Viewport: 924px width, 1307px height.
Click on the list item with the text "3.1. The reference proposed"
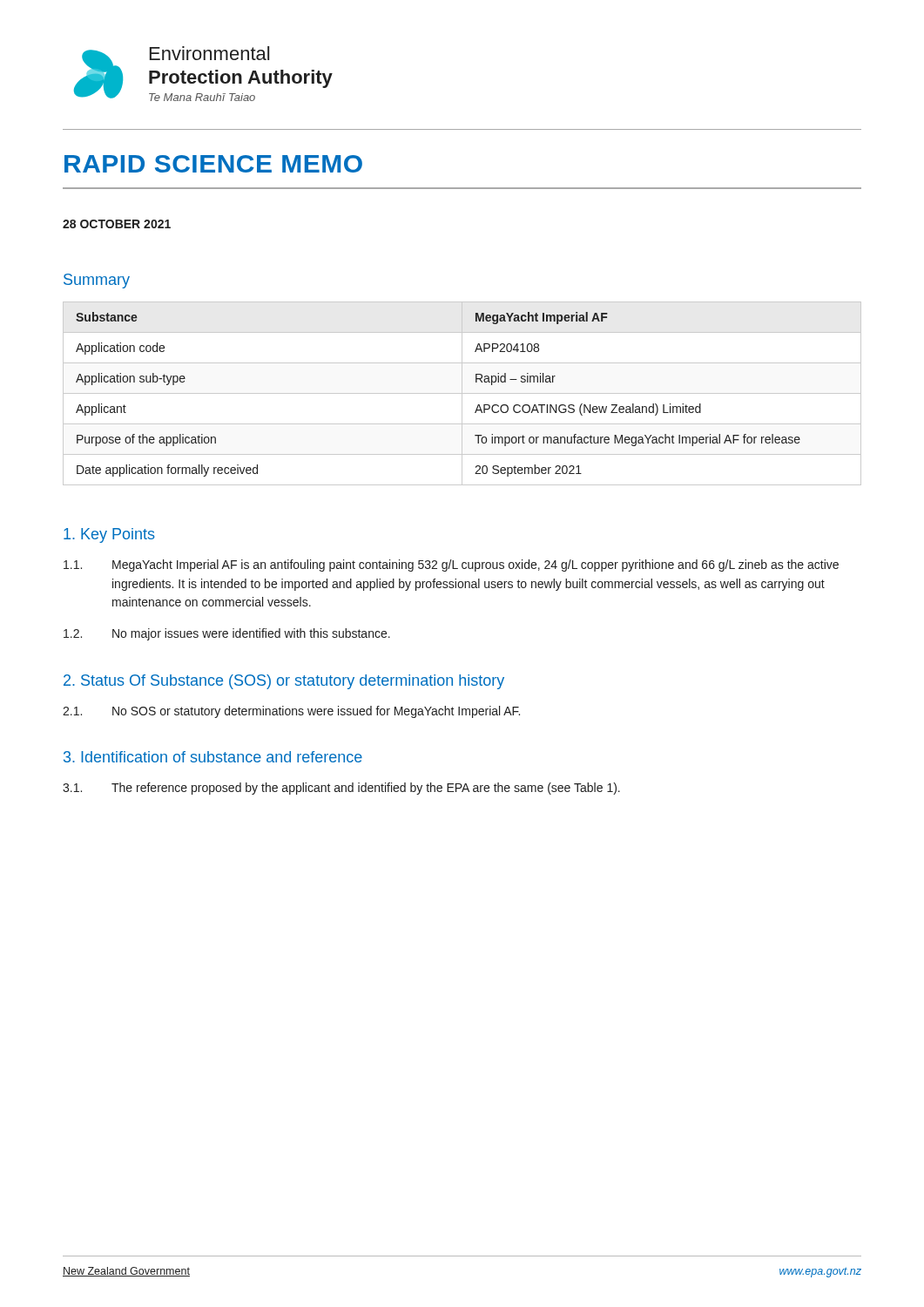tap(462, 789)
